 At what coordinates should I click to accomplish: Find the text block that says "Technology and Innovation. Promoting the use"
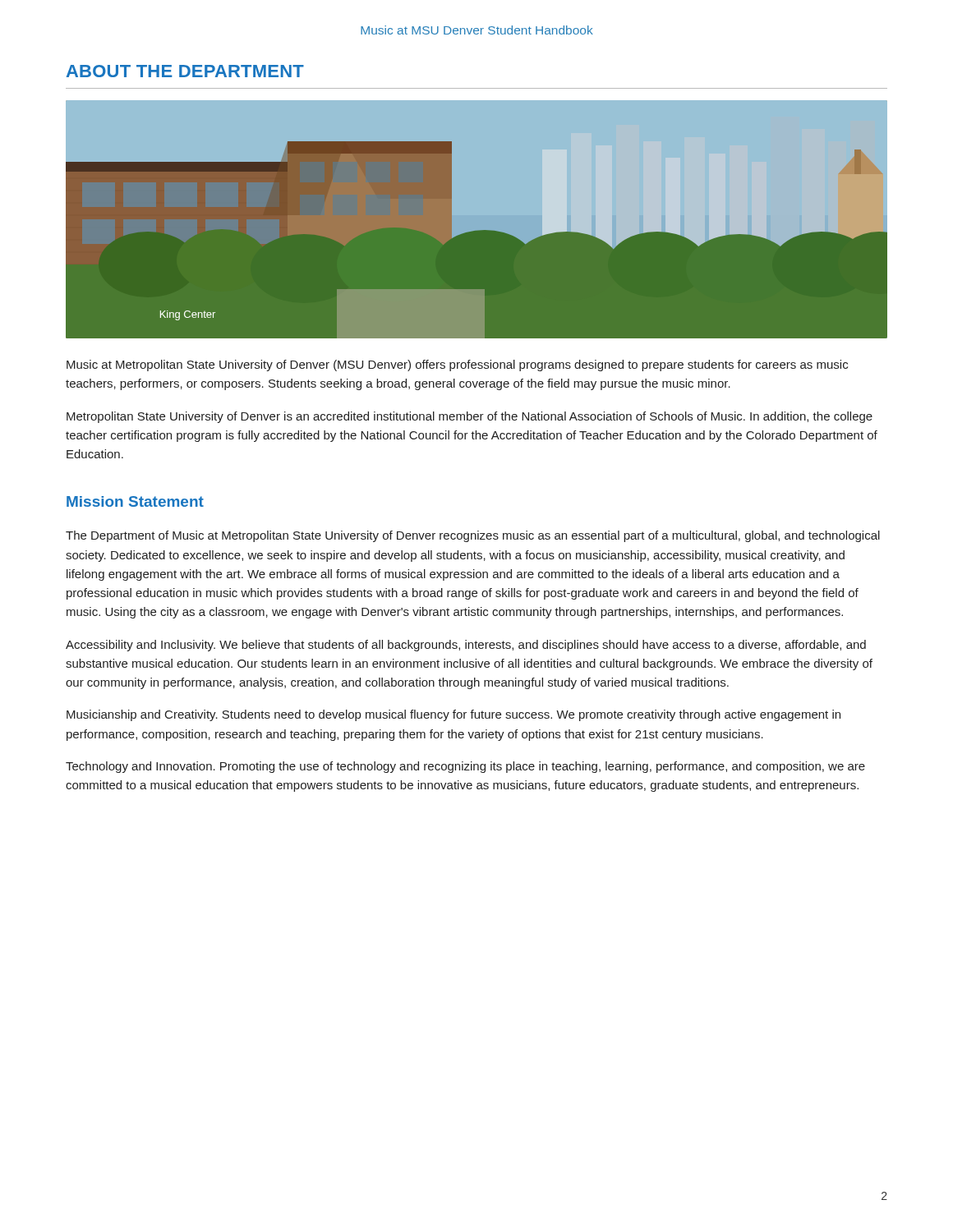(x=465, y=775)
